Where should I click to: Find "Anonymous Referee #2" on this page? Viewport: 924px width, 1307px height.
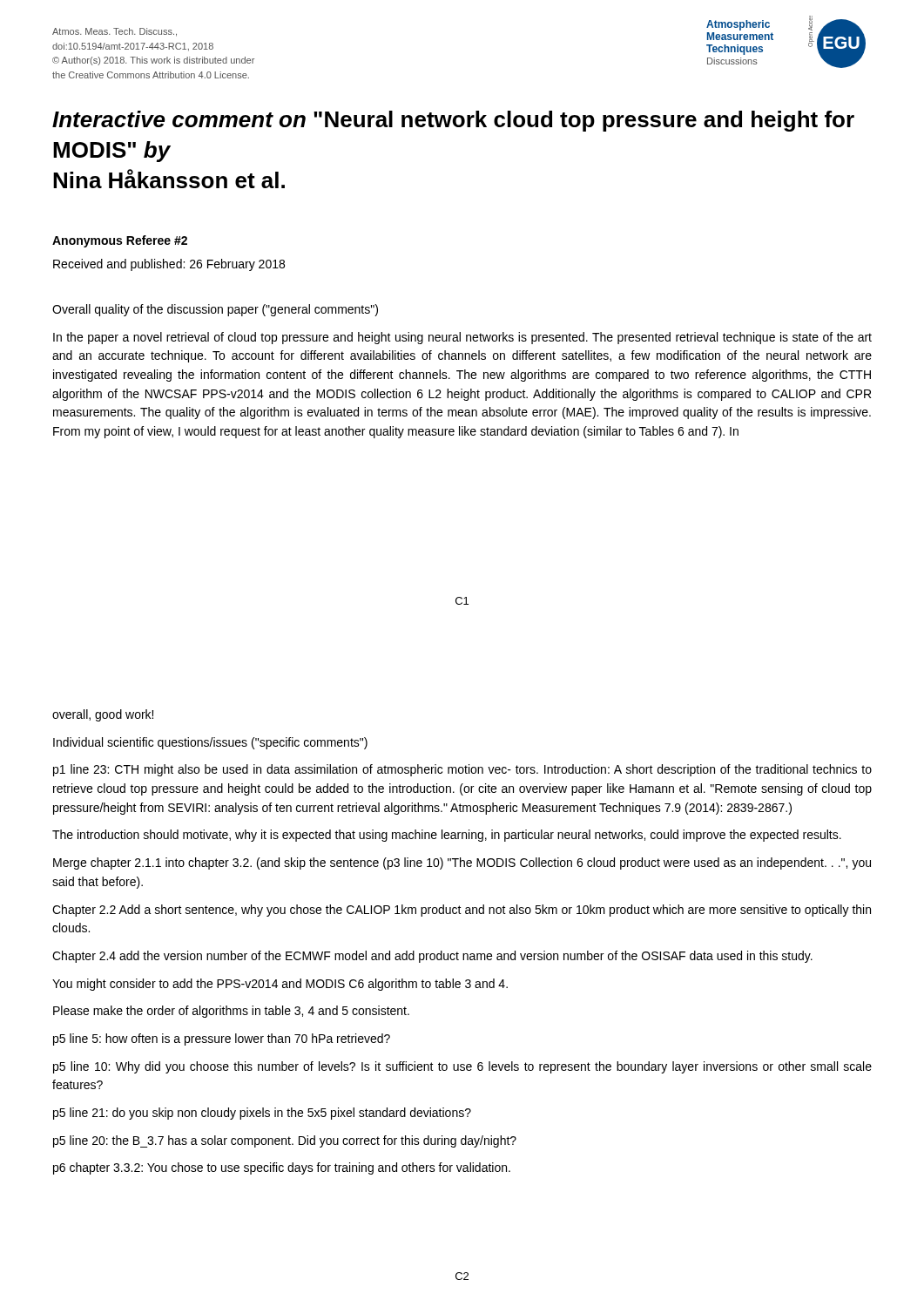point(120,240)
